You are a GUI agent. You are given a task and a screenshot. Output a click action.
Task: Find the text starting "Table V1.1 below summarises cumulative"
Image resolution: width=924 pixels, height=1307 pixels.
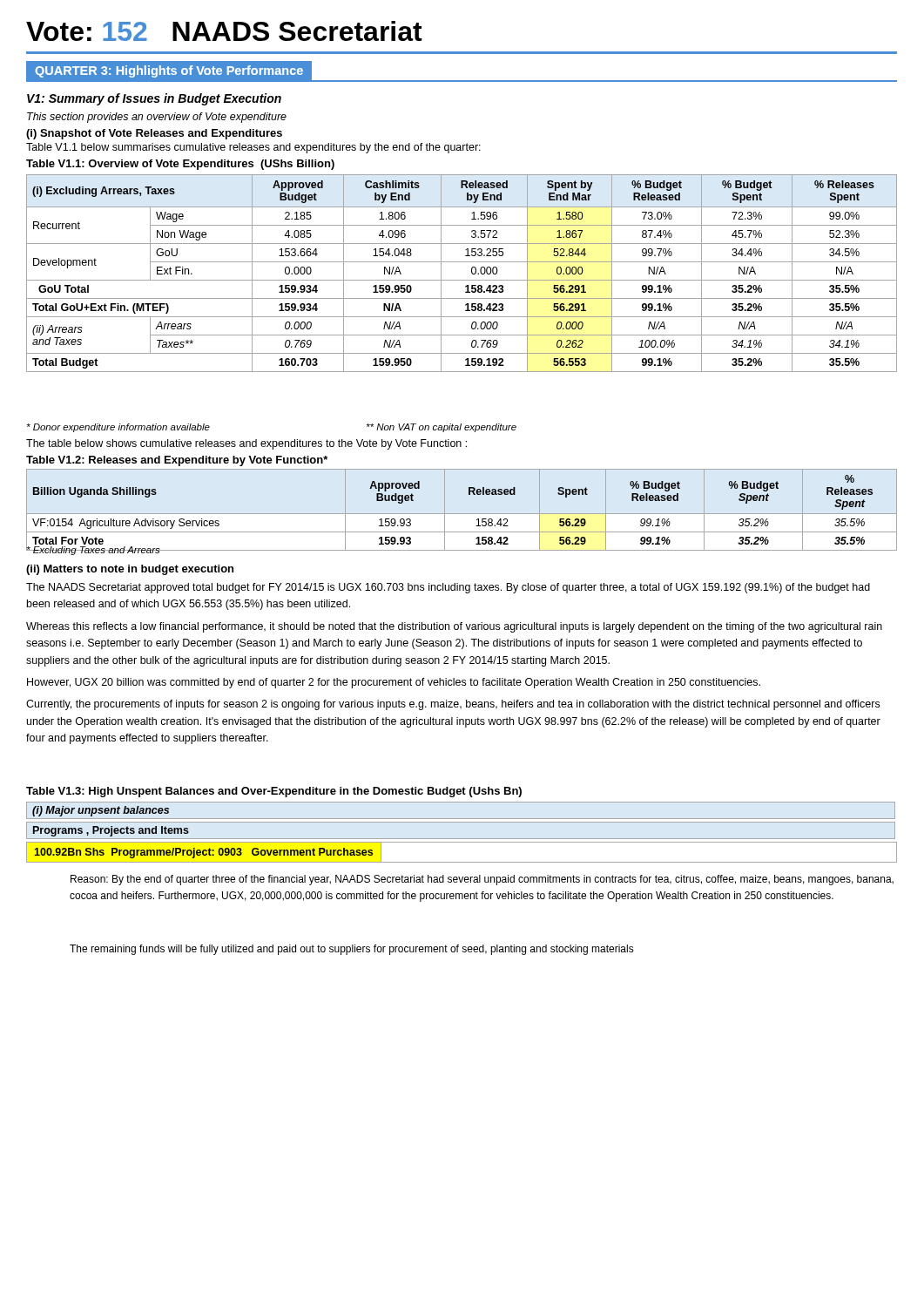tap(254, 147)
